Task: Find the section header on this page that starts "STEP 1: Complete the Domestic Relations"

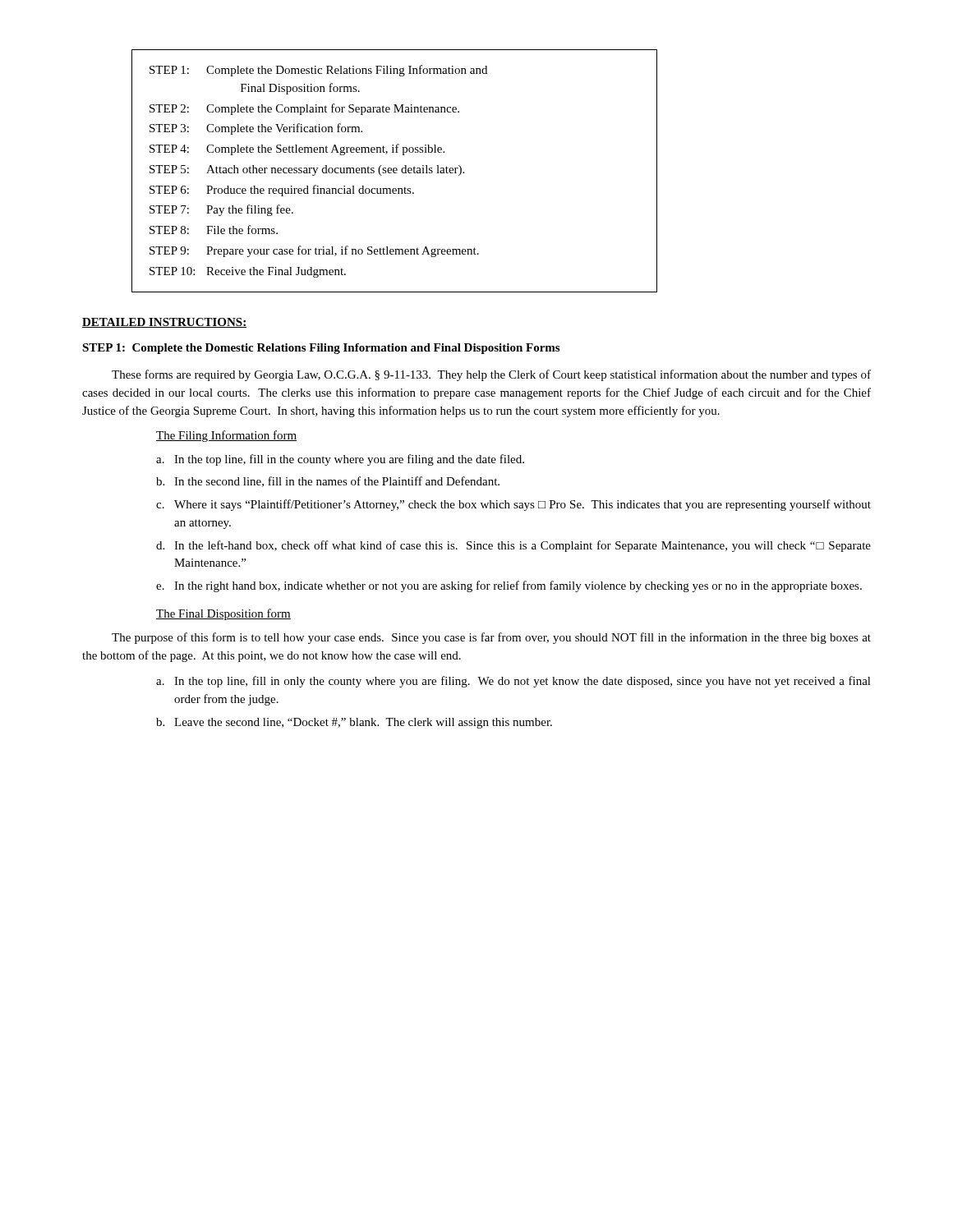Action: (x=321, y=348)
